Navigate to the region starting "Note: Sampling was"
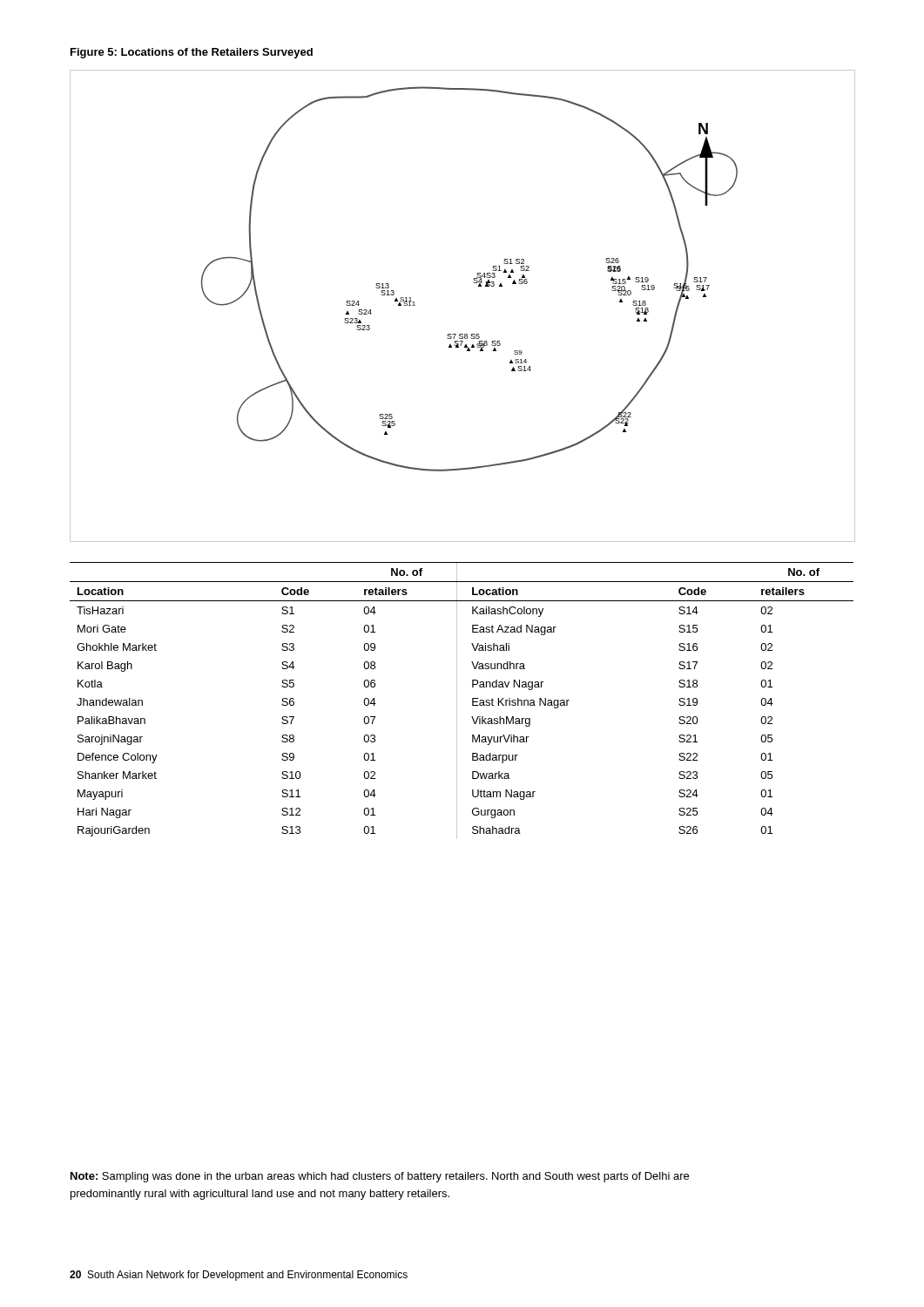 click(380, 1184)
